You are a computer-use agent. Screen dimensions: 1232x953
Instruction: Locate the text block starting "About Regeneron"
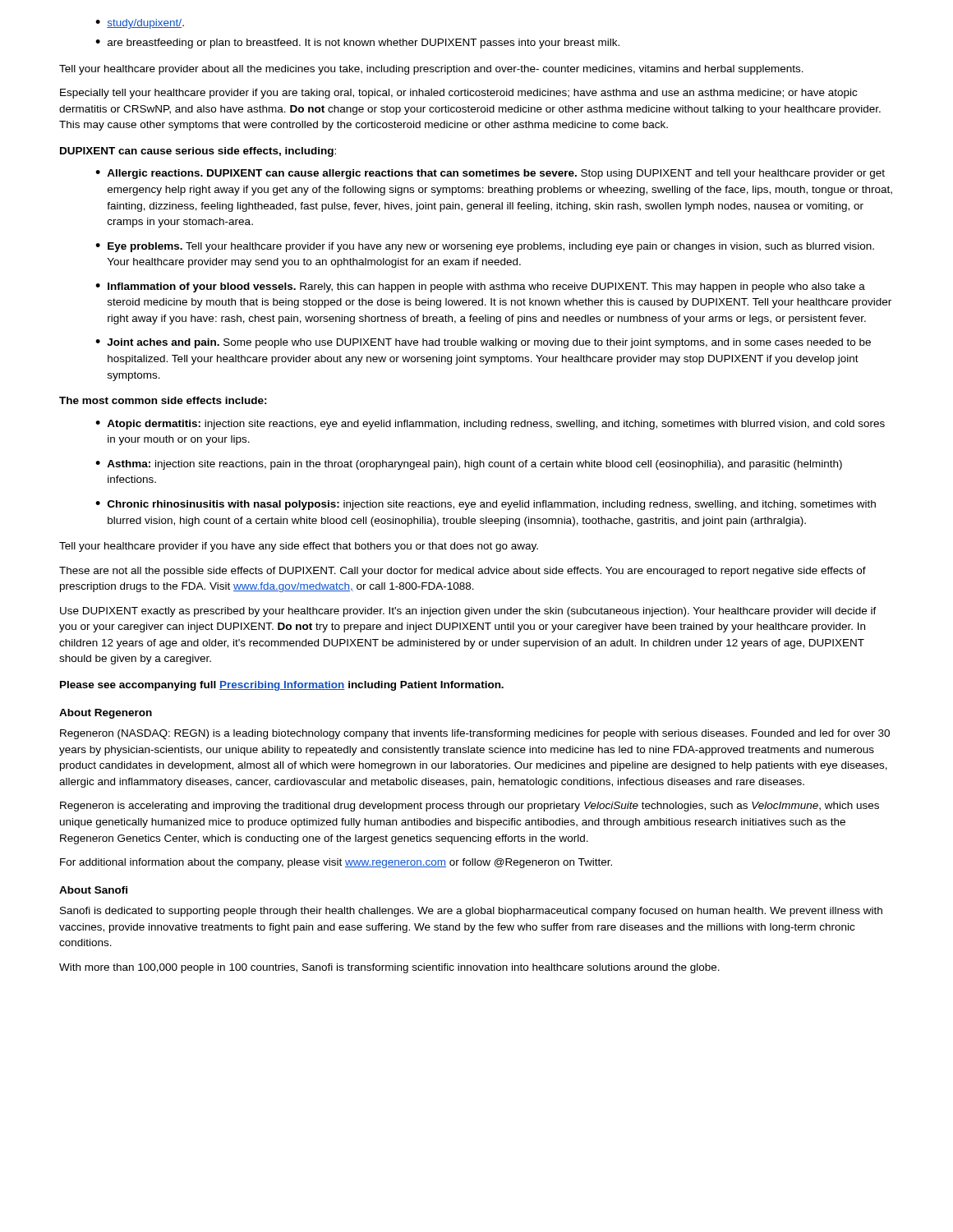(x=106, y=712)
